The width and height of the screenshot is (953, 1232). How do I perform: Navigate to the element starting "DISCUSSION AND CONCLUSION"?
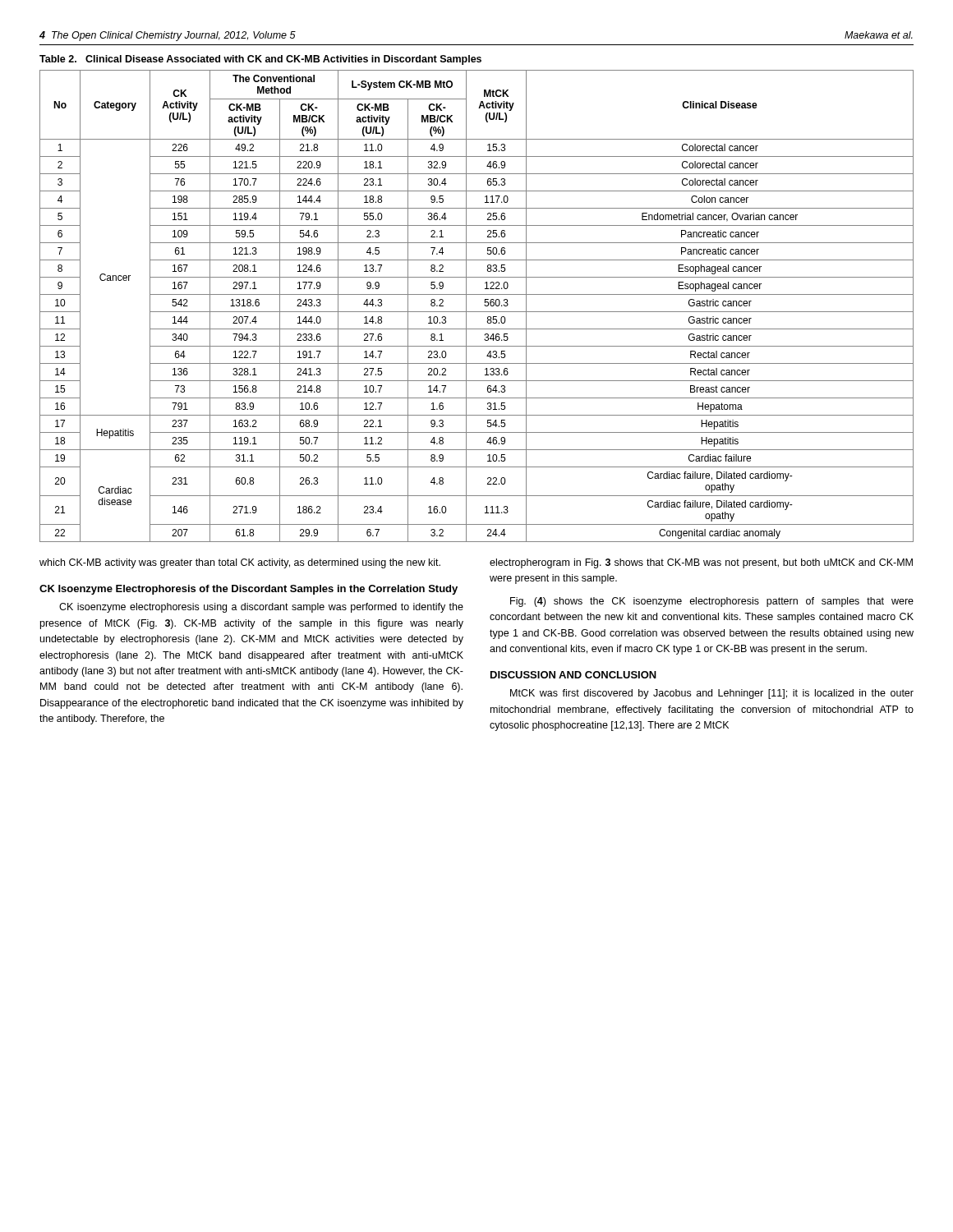point(573,675)
